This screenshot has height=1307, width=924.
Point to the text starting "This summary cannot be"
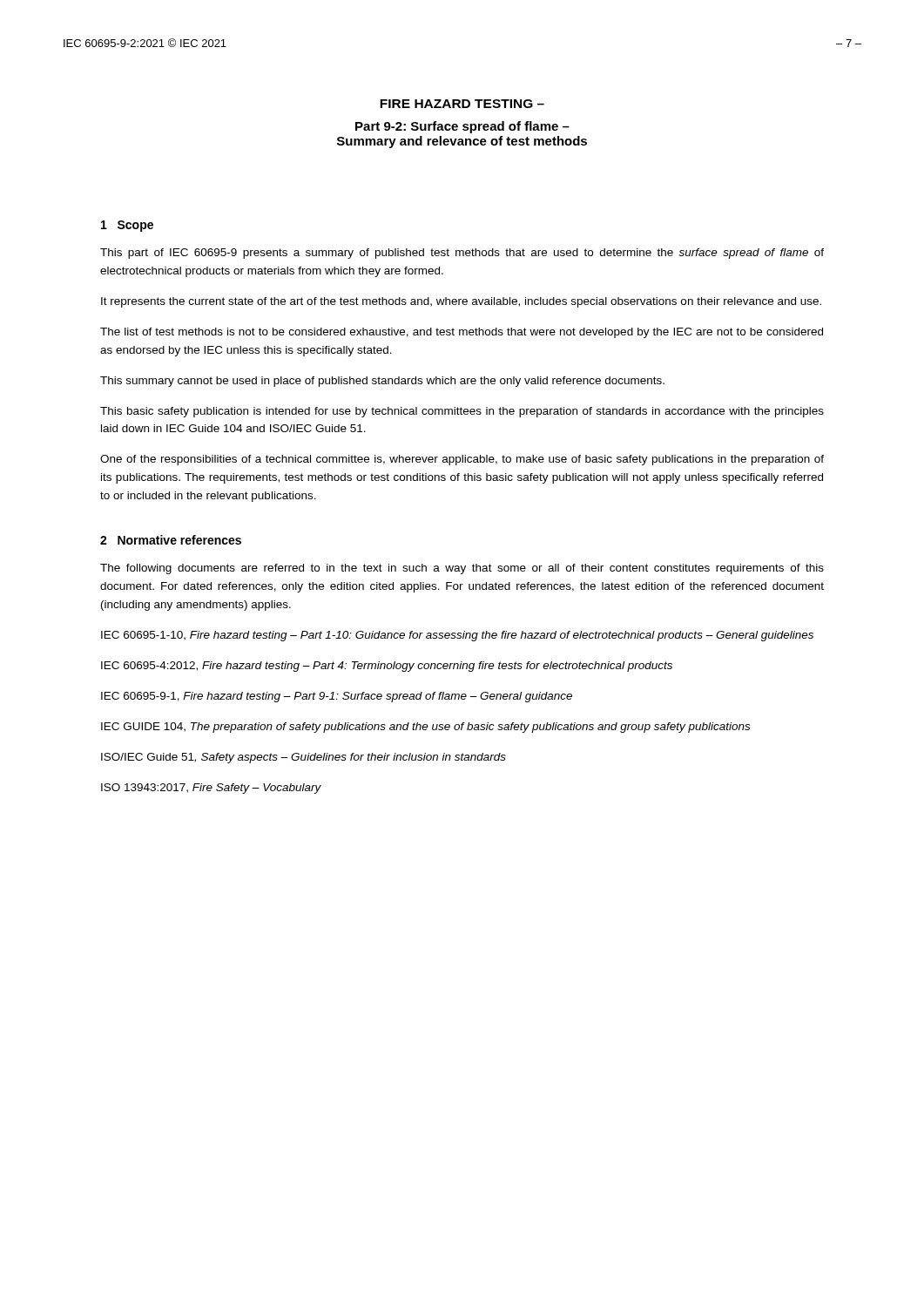coord(383,380)
